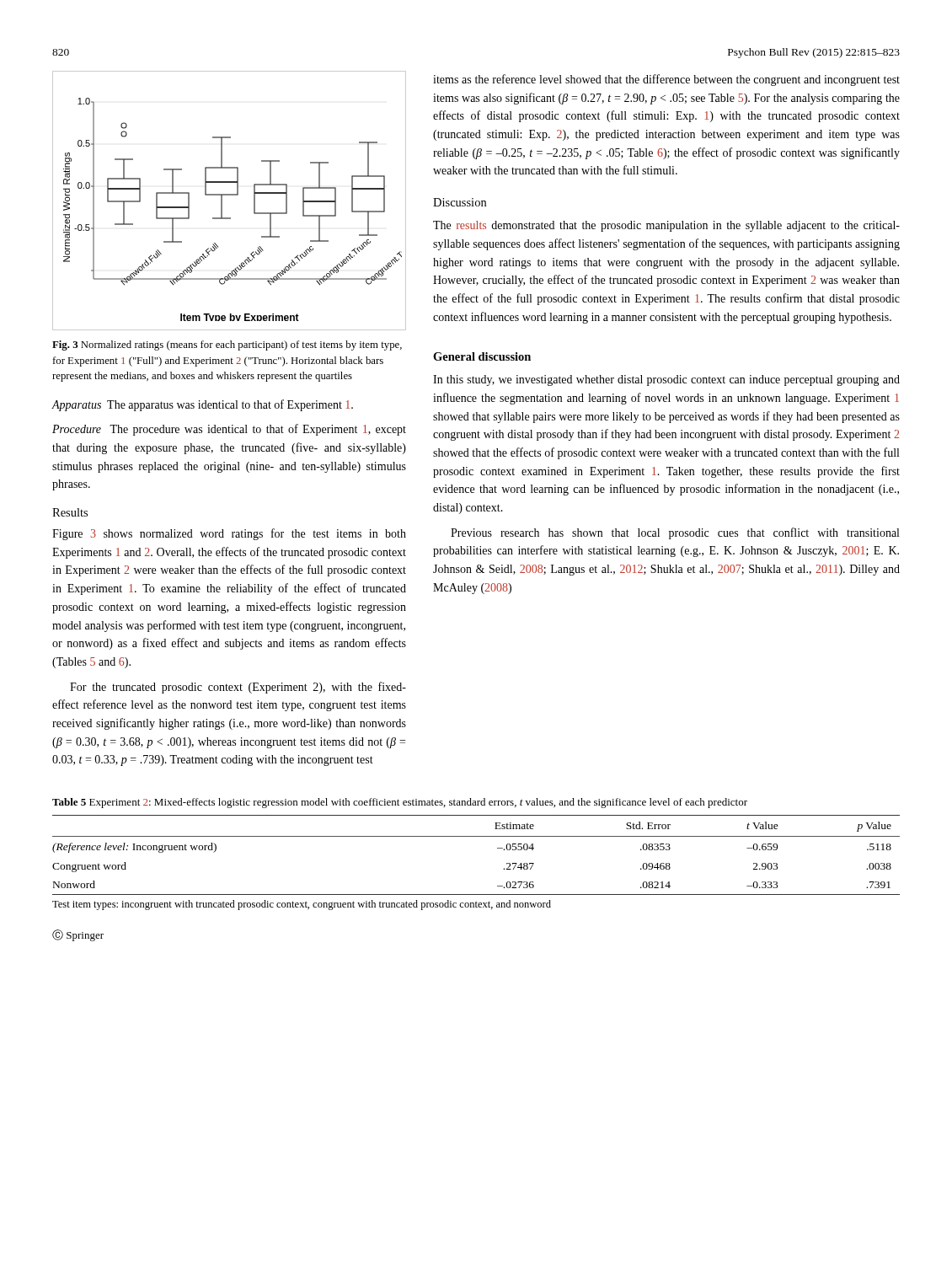Image resolution: width=952 pixels, height=1264 pixels.
Task: Point to the block beginning "items as the reference"
Action: coord(666,126)
